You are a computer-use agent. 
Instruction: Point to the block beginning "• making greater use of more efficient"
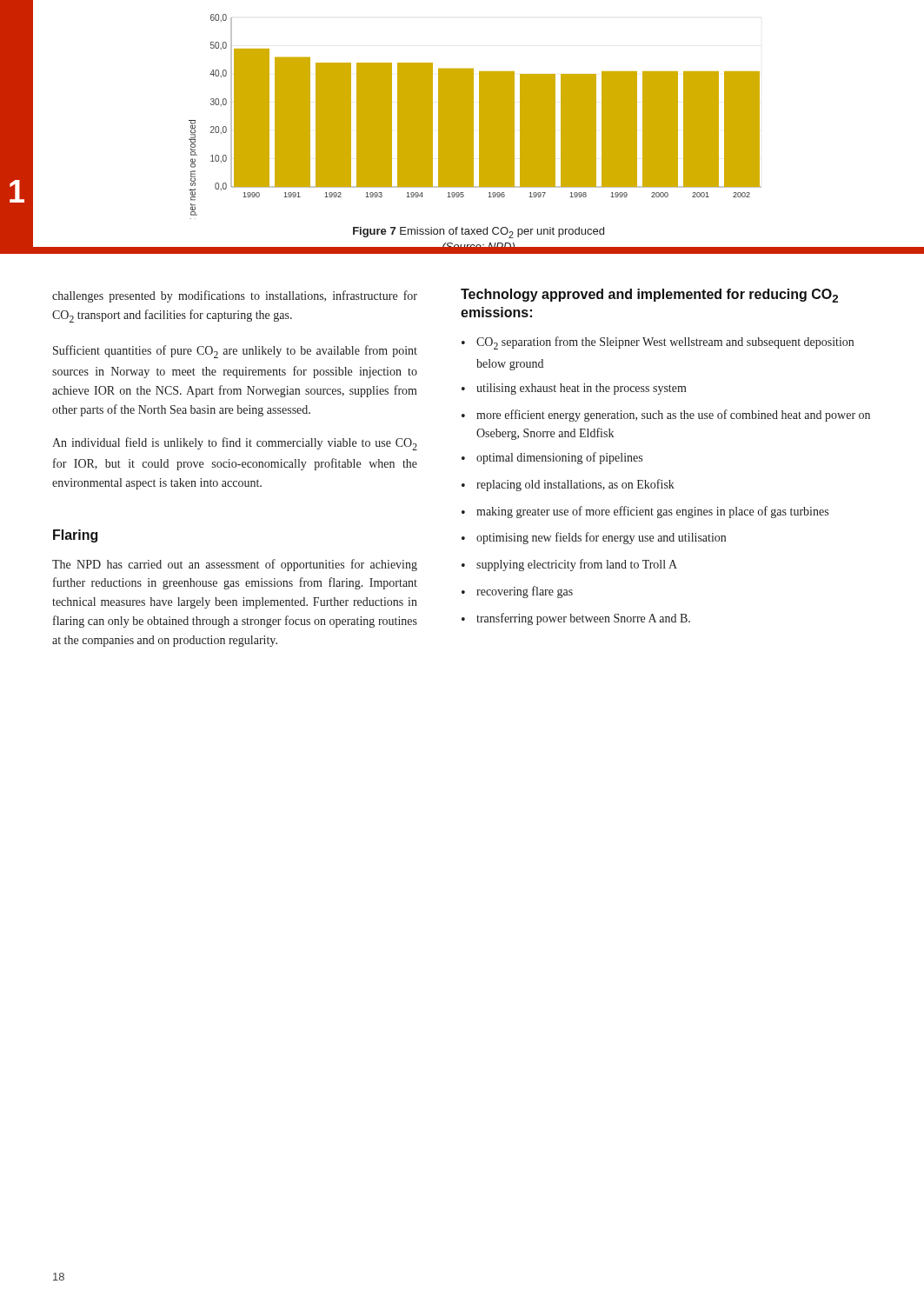click(x=645, y=513)
